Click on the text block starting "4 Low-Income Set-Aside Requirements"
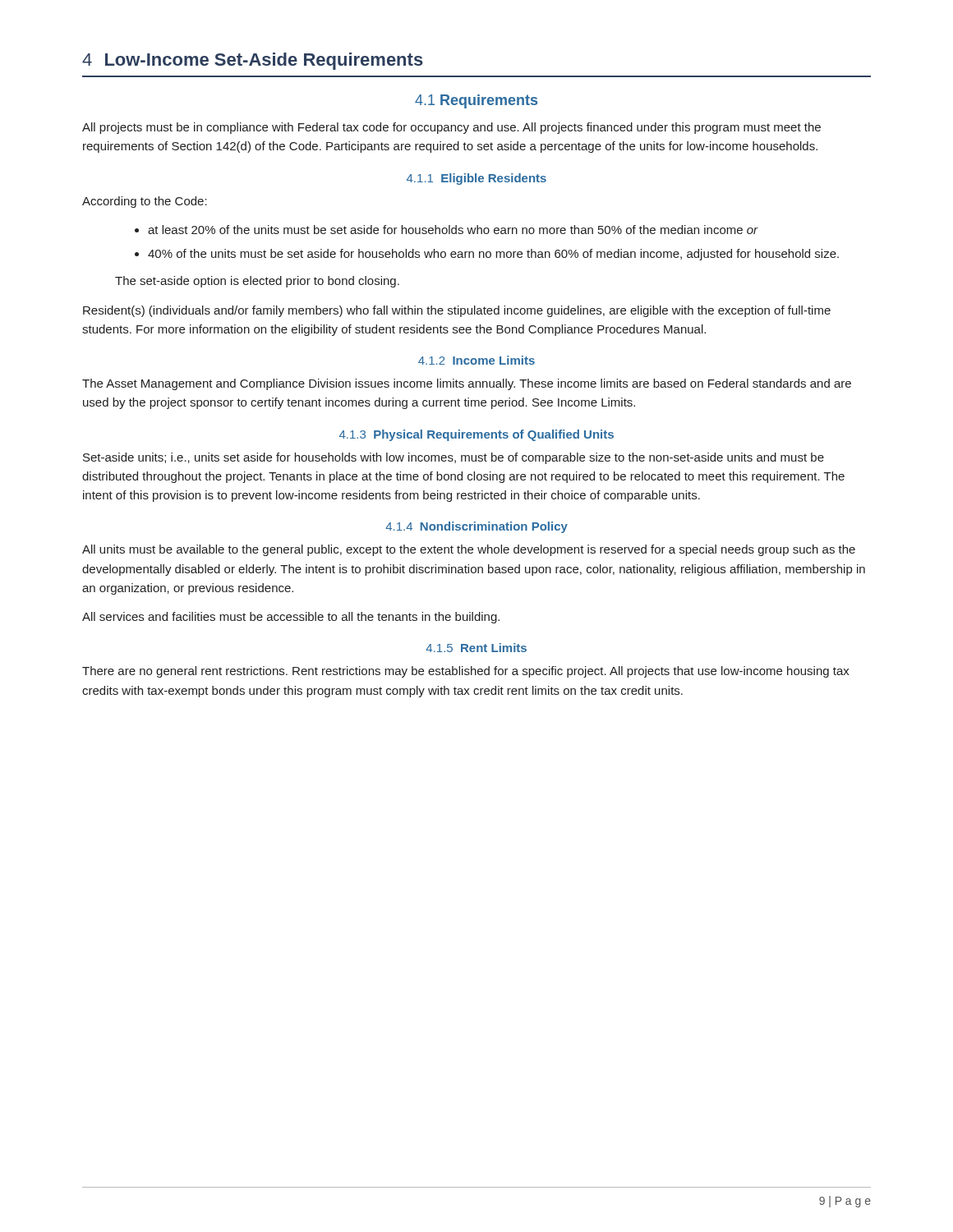 (x=253, y=61)
